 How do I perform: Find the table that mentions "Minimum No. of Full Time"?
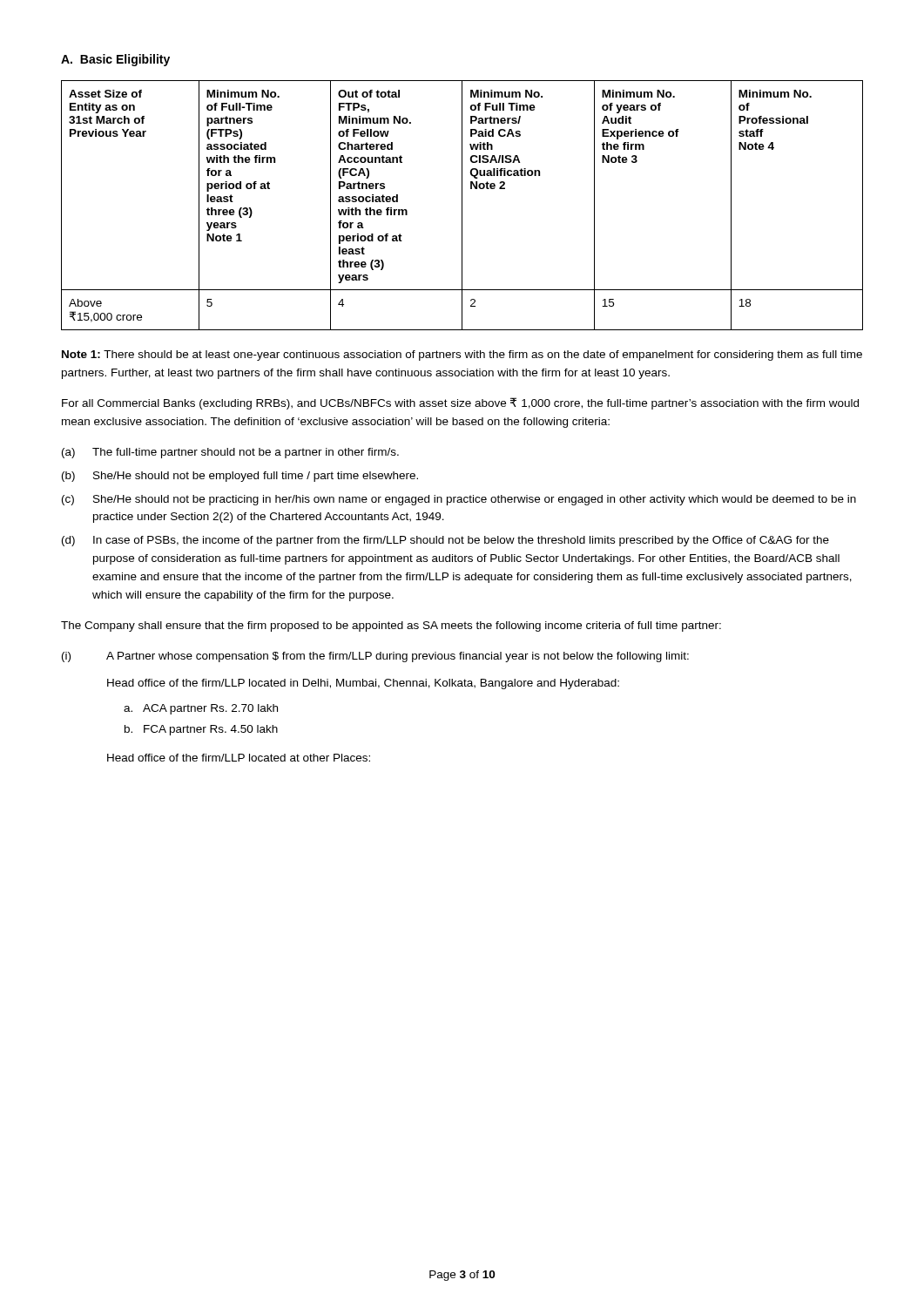[462, 205]
